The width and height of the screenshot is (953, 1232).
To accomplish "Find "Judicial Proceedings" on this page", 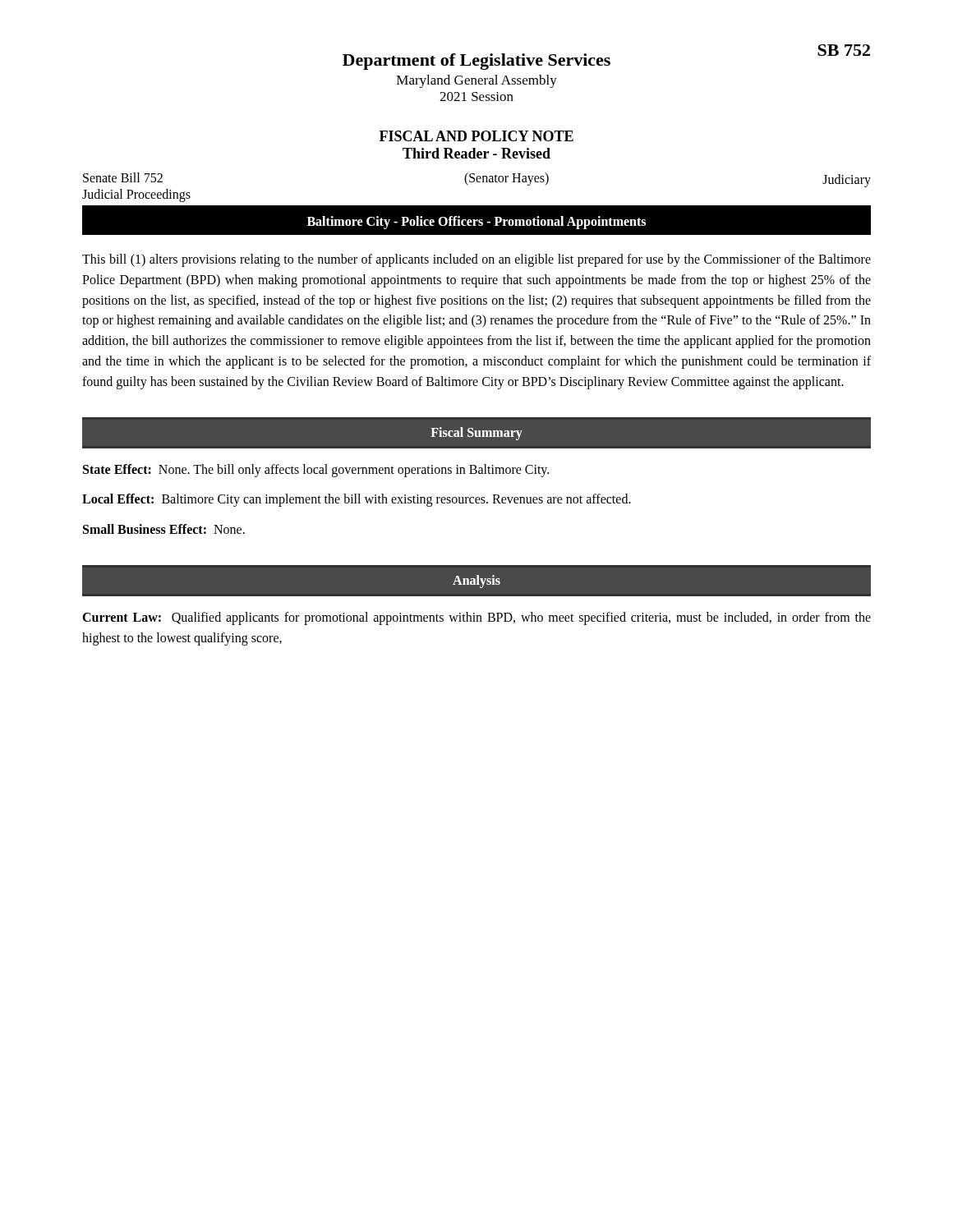I will 136,194.
